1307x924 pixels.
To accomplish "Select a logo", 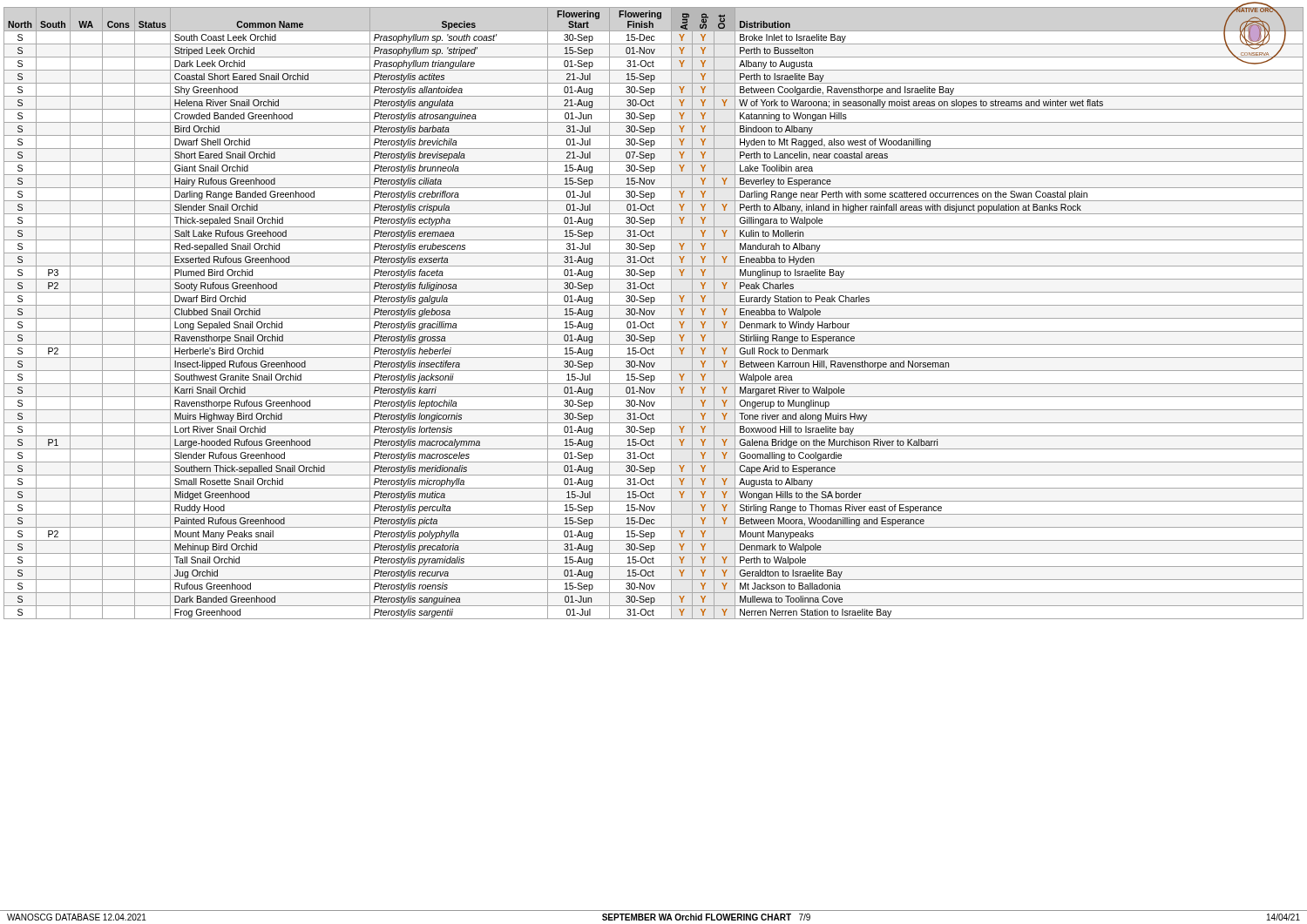I will (1250, 33).
